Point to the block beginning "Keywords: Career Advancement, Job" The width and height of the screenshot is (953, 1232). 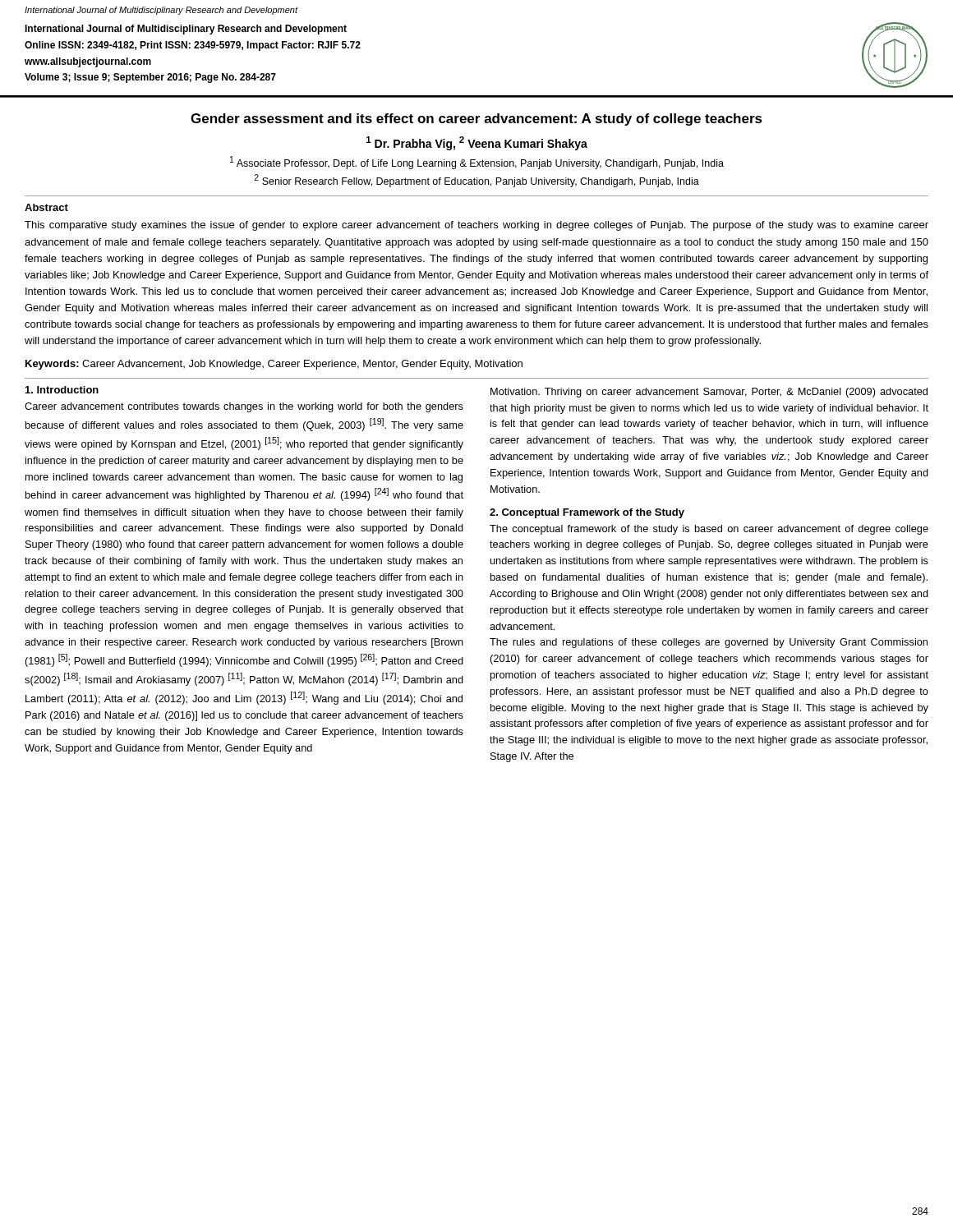pyautogui.click(x=274, y=363)
